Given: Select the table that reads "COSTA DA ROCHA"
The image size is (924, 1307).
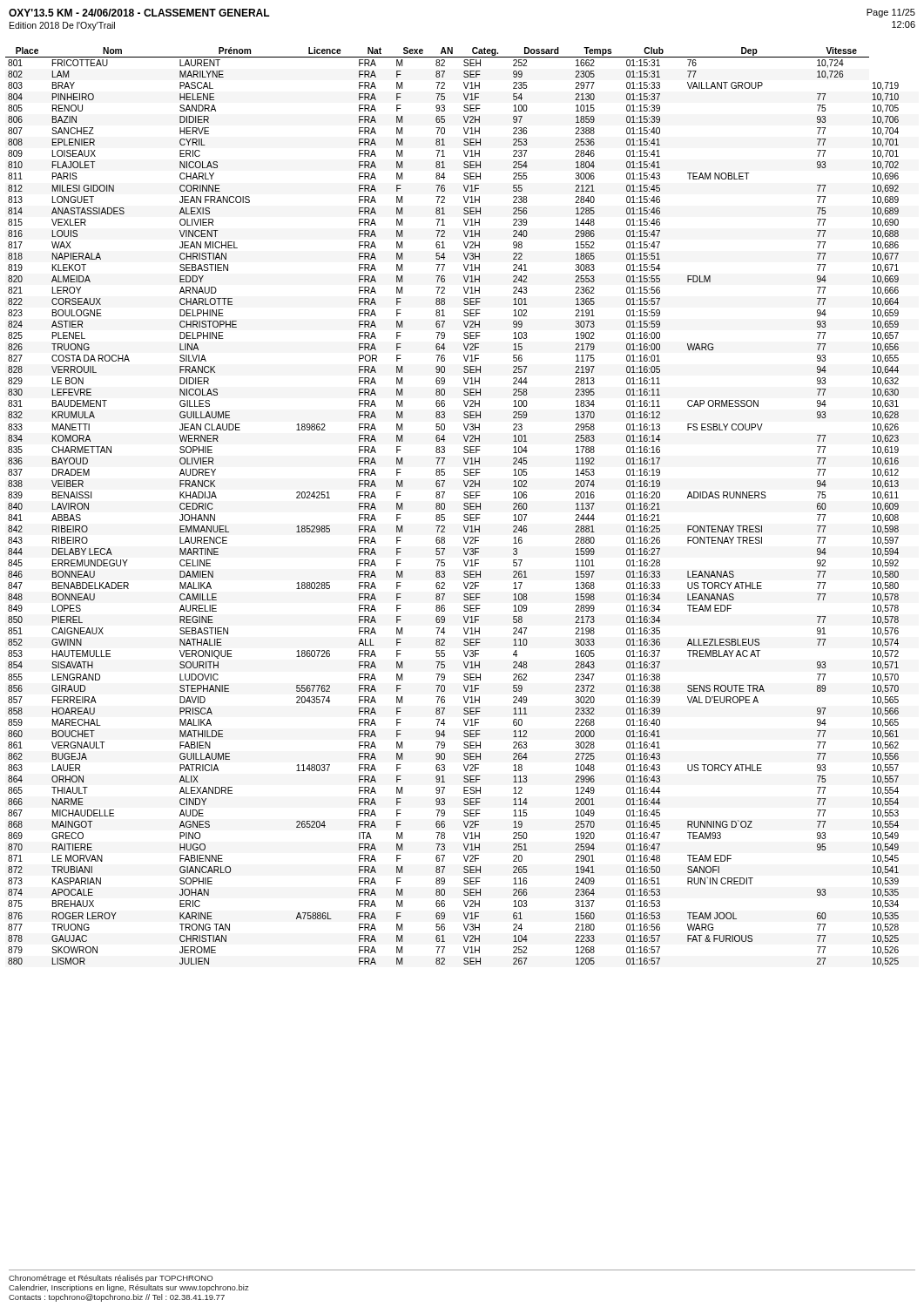Looking at the screenshot, I should point(462,506).
